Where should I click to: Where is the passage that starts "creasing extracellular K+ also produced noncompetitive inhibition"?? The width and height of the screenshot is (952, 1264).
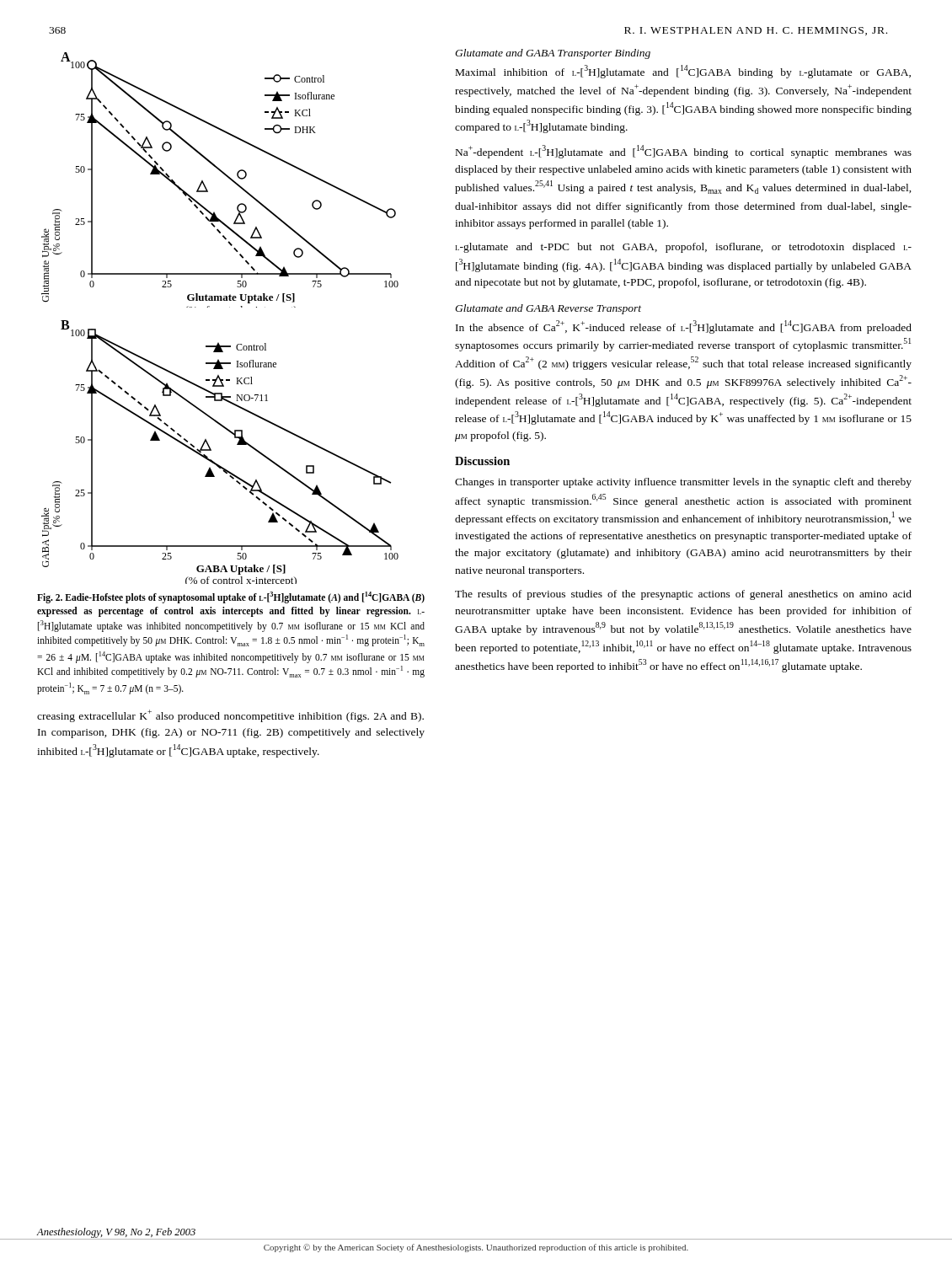pos(231,732)
